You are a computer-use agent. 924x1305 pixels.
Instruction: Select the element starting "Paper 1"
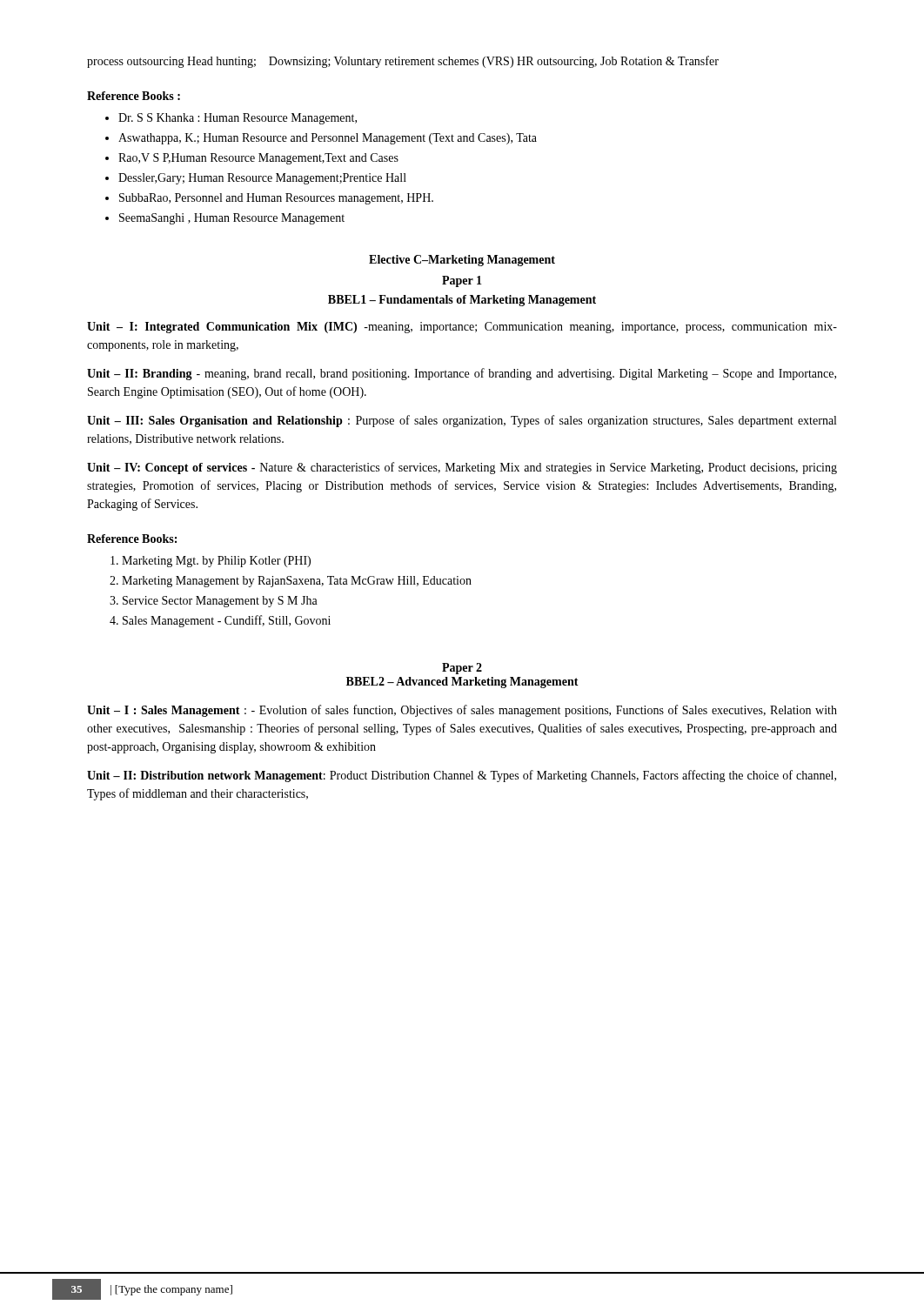point(462,281)
